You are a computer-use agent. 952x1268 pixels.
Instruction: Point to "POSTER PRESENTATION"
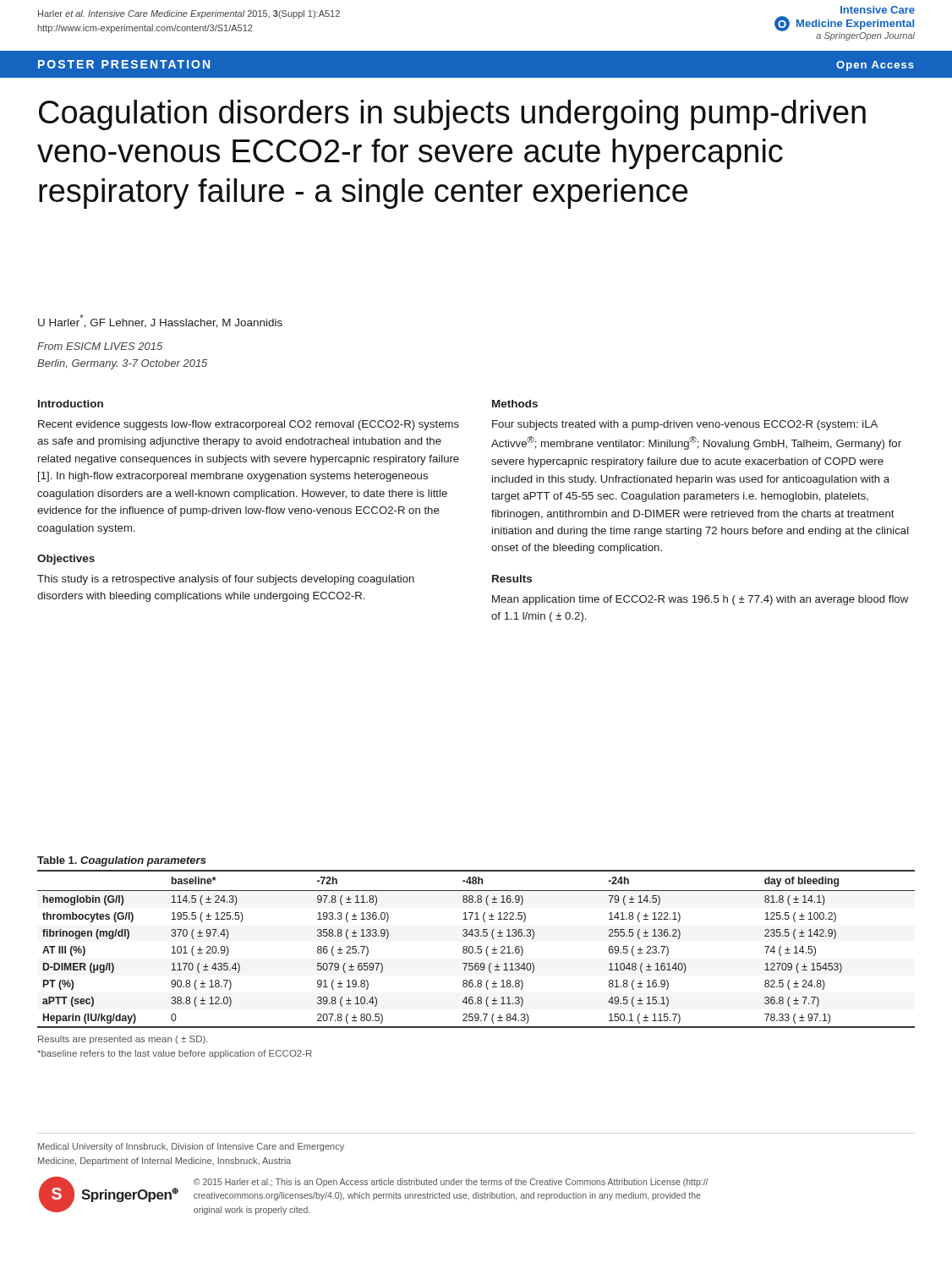coord(125,64)
